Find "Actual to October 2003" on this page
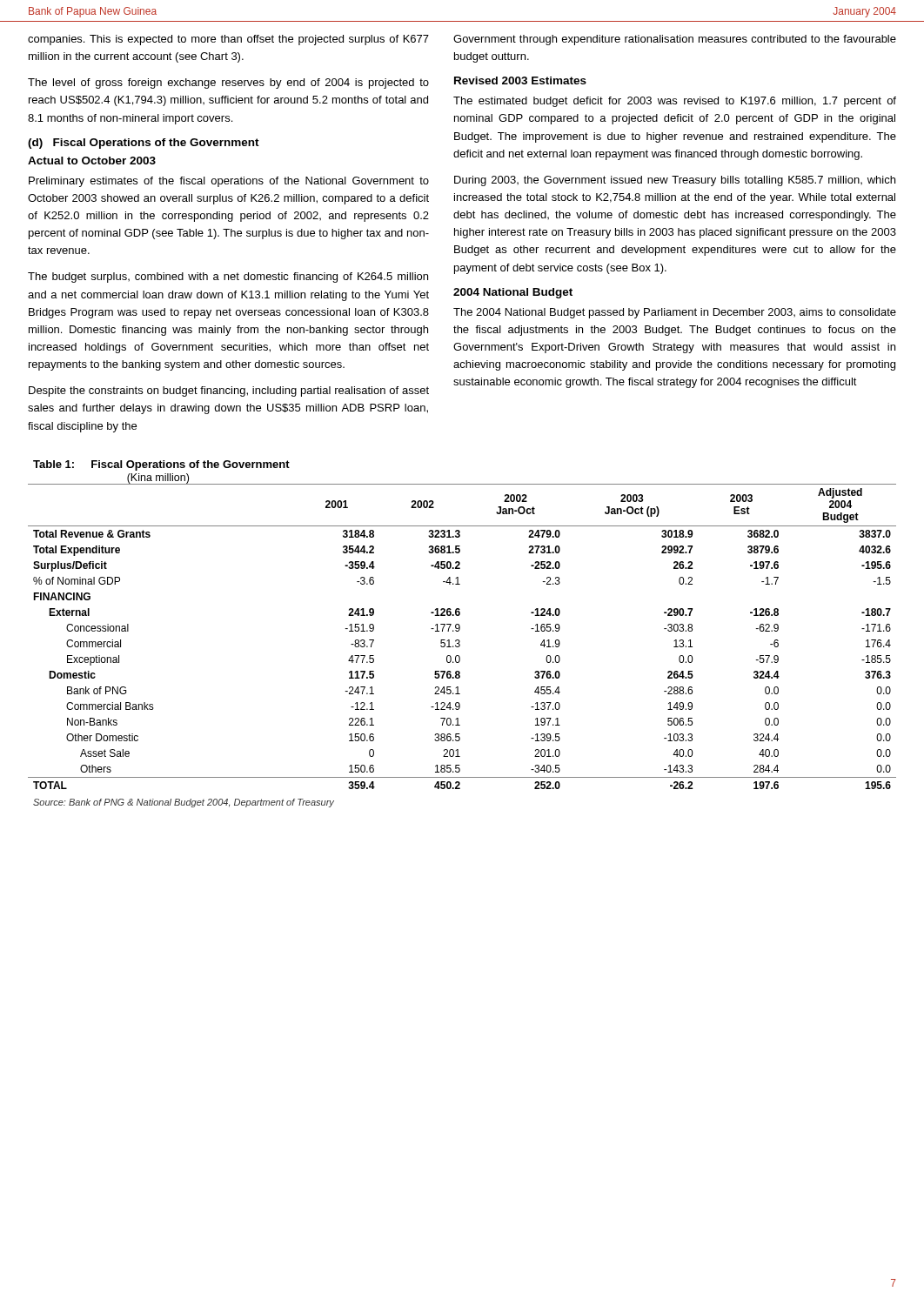924x1305 pixels. click(92, 160)
